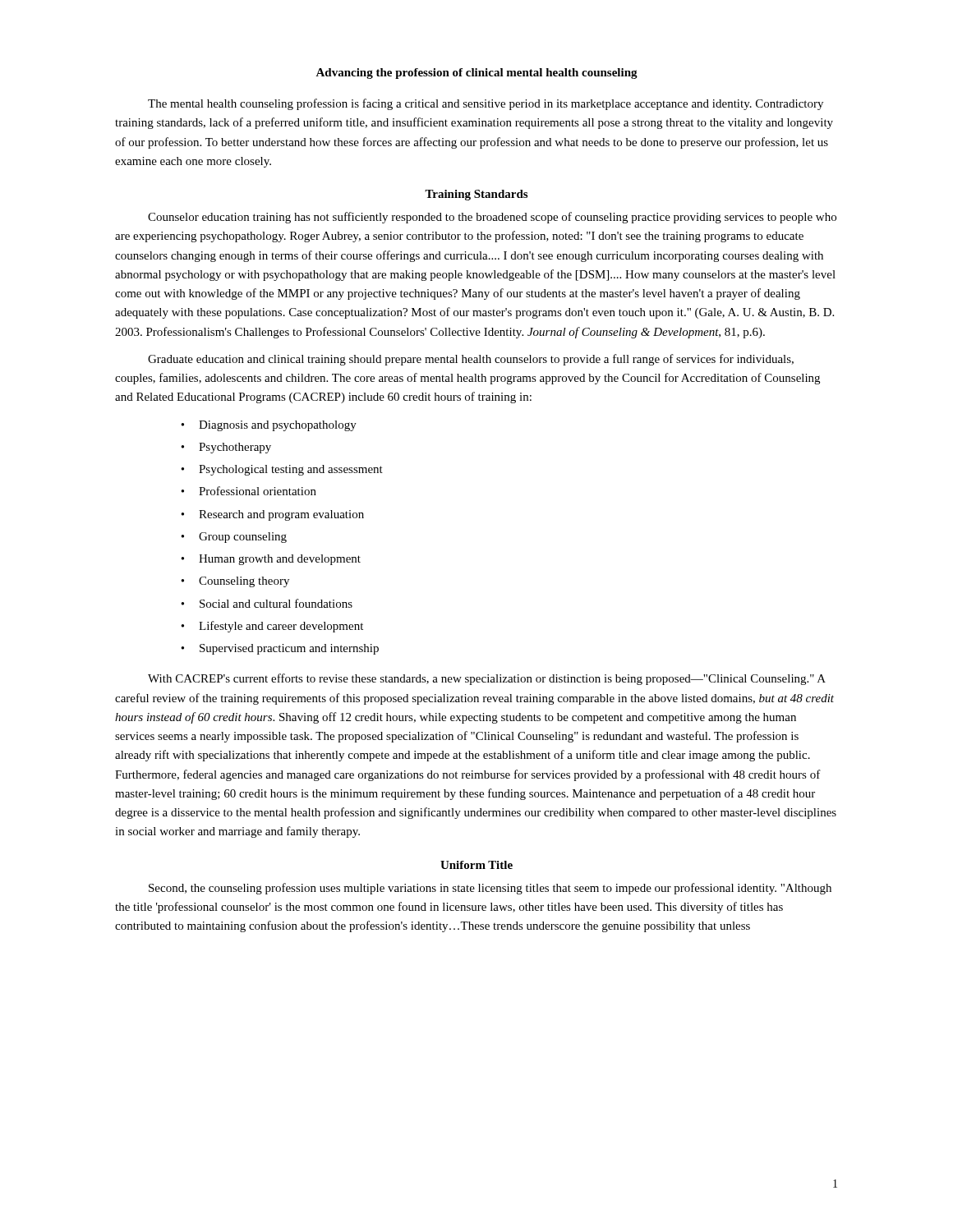Point to "● Group counseling"
This screenshot has width=953, height=1232.
(234, 537)
